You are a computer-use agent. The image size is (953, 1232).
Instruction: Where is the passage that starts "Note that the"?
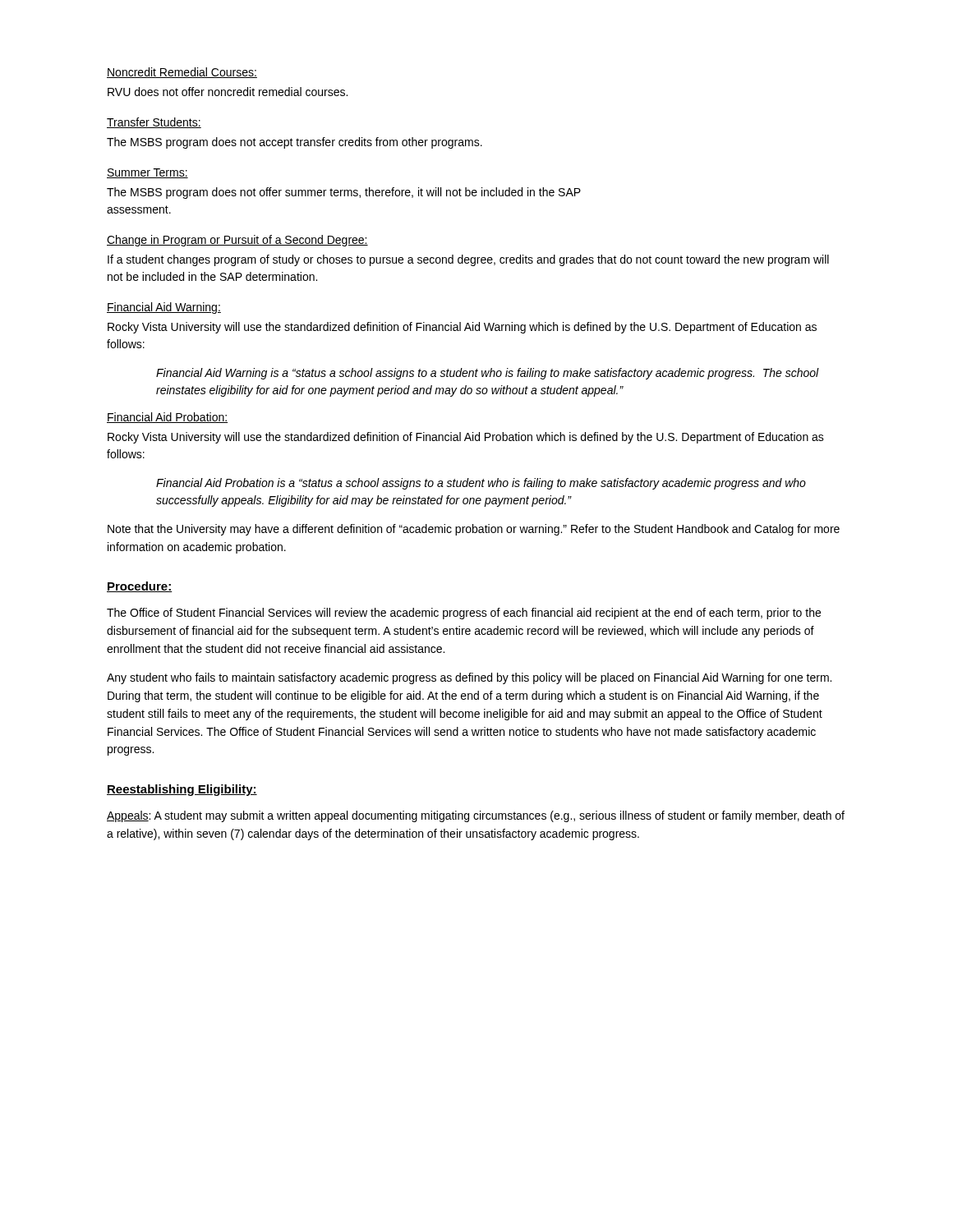tap(476, 539)
